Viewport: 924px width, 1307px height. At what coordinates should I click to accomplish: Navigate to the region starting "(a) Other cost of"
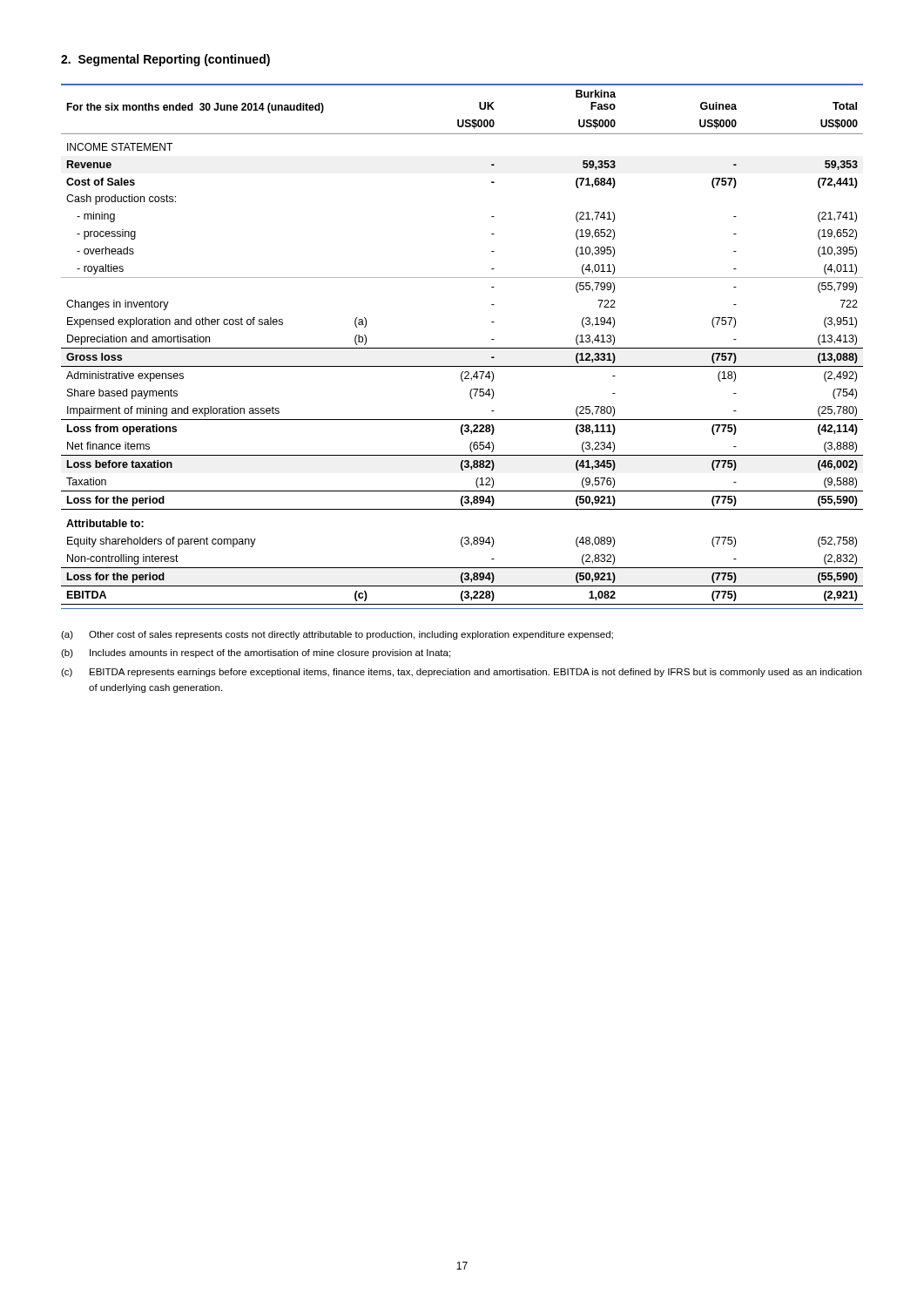(337, 634)
